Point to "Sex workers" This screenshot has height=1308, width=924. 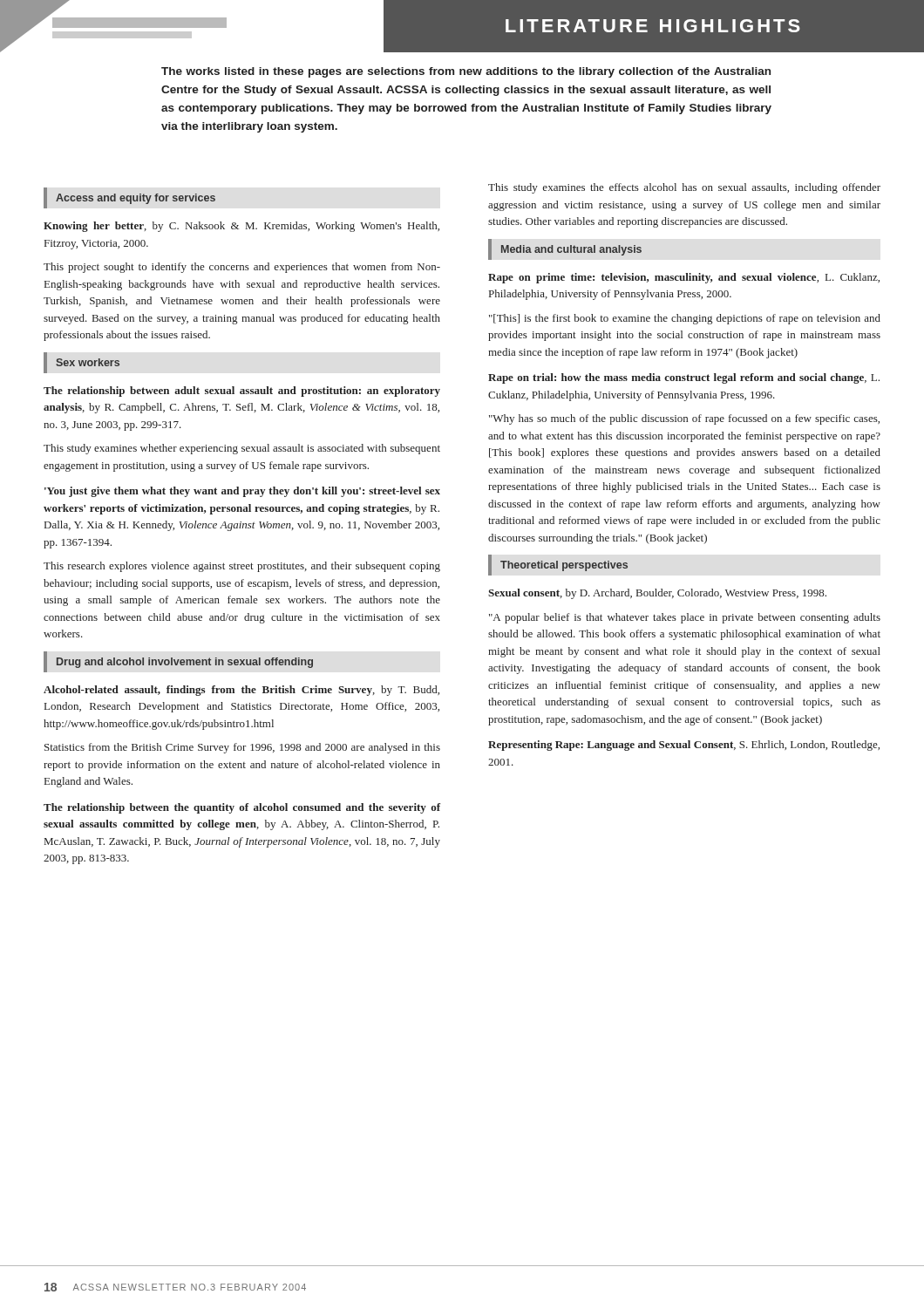88,362
